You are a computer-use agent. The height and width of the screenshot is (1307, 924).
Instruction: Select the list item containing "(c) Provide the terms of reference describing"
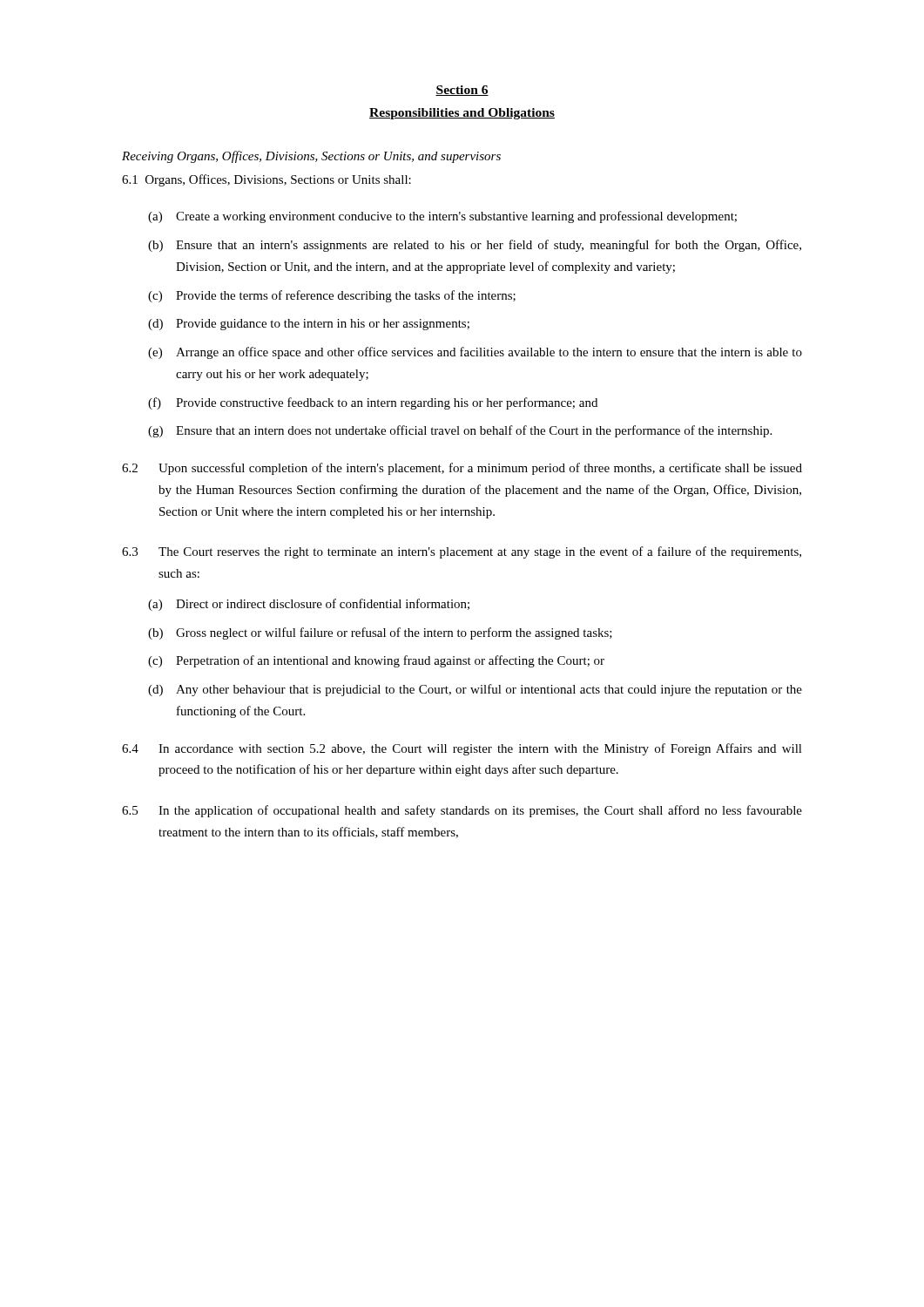[475, 295]
